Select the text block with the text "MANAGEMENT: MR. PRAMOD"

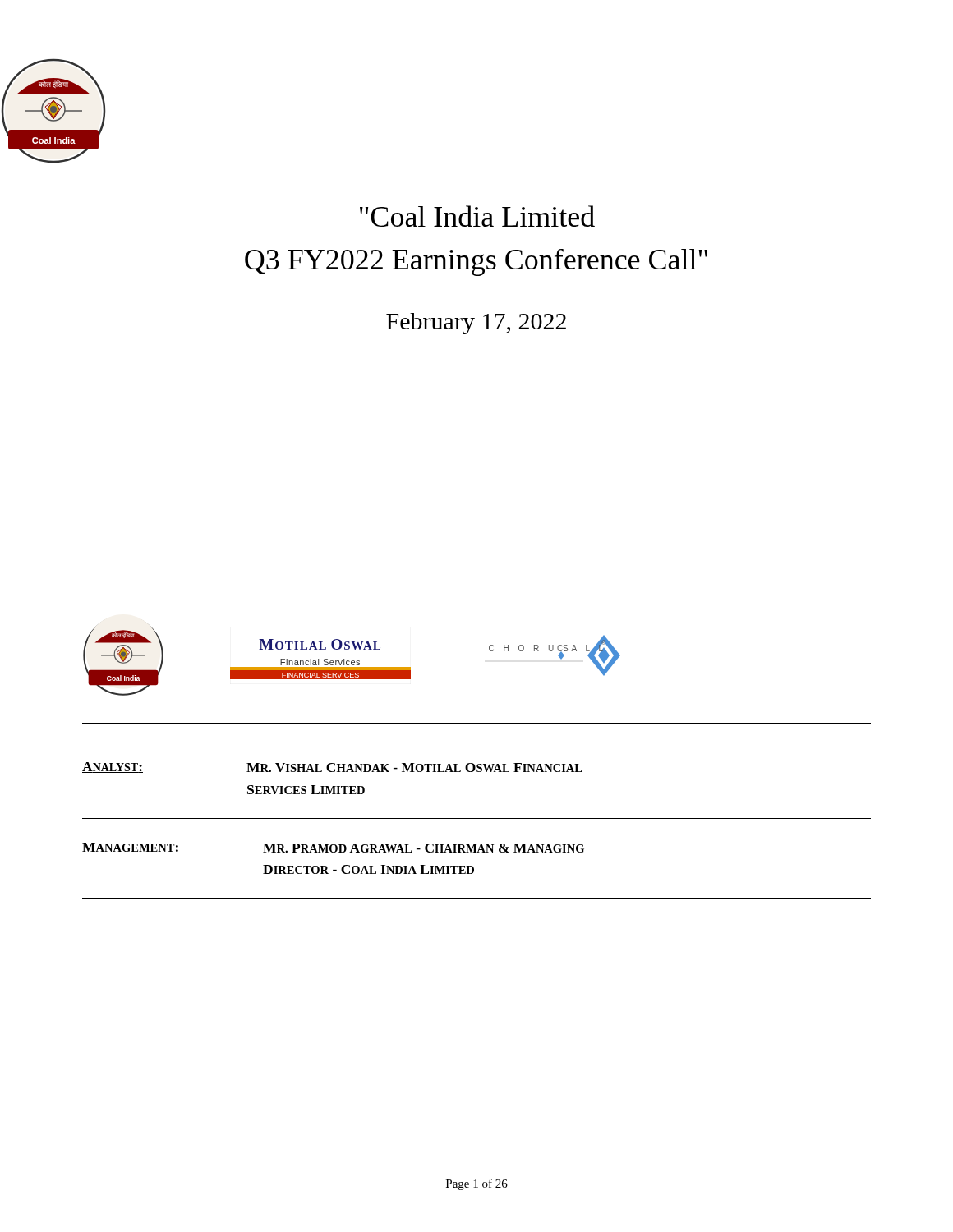click(476, 858)
